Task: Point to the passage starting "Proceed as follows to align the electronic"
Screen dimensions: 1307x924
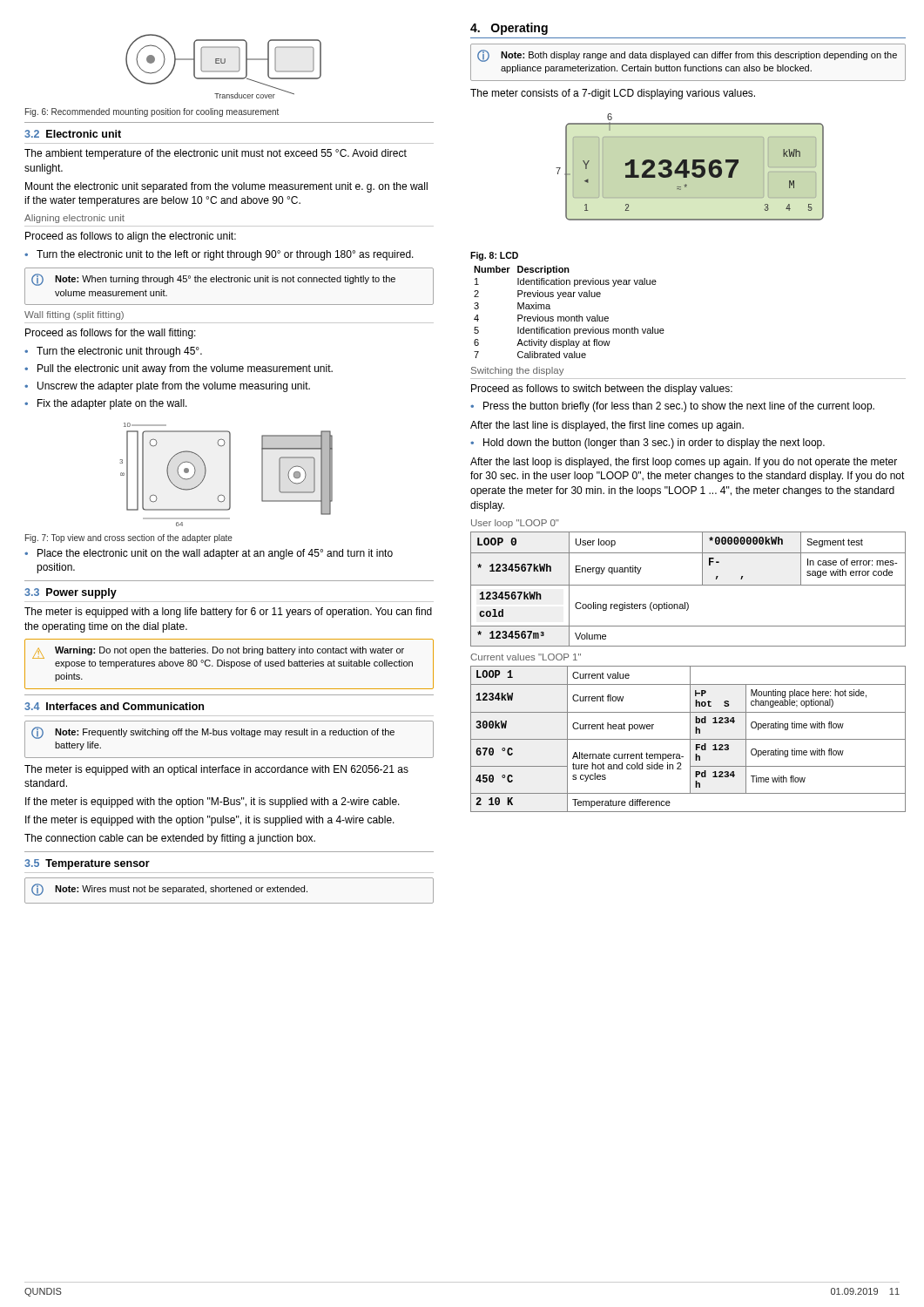Action: pos(229,237)
